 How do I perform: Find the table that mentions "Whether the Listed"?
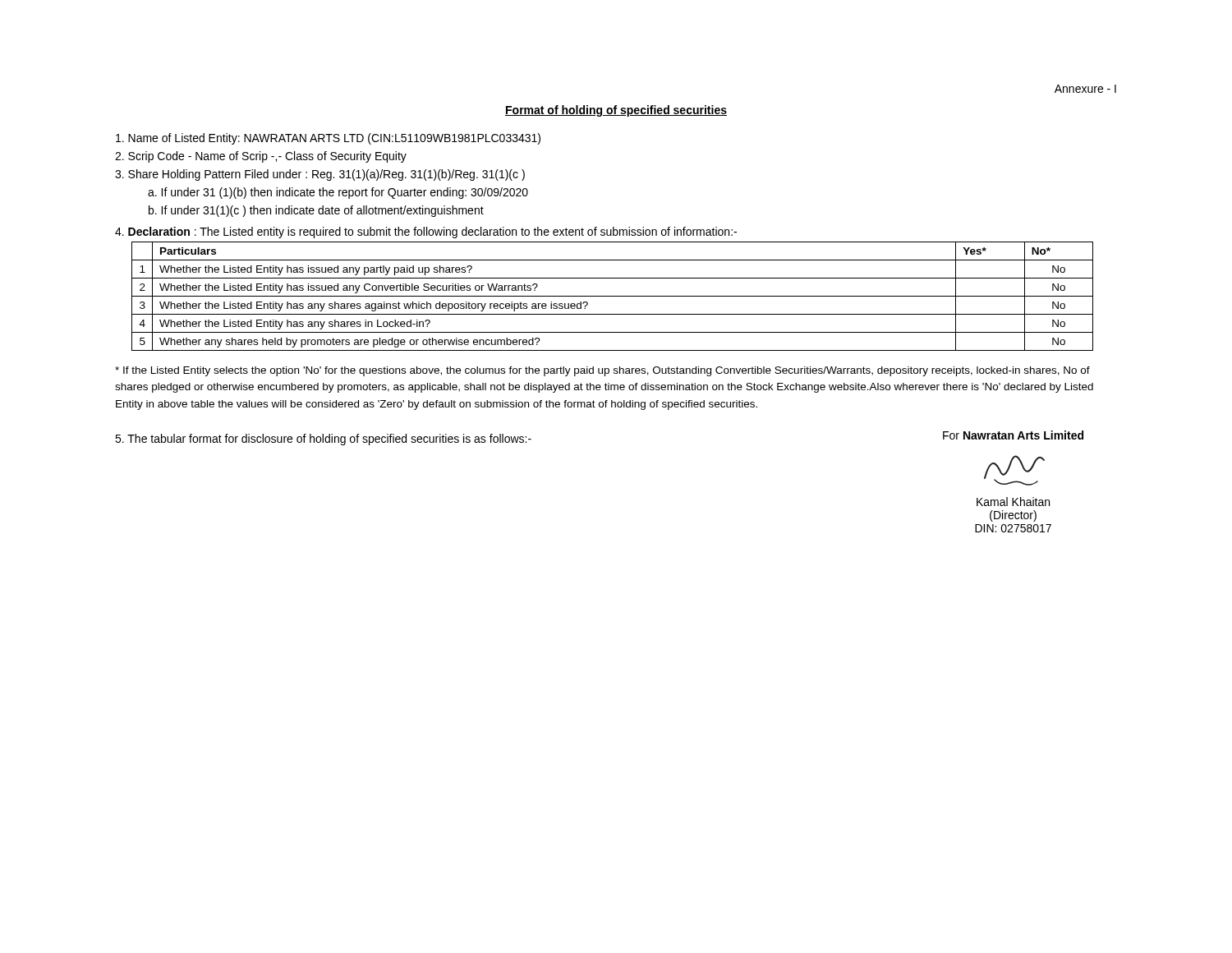(x=616, y=296)
